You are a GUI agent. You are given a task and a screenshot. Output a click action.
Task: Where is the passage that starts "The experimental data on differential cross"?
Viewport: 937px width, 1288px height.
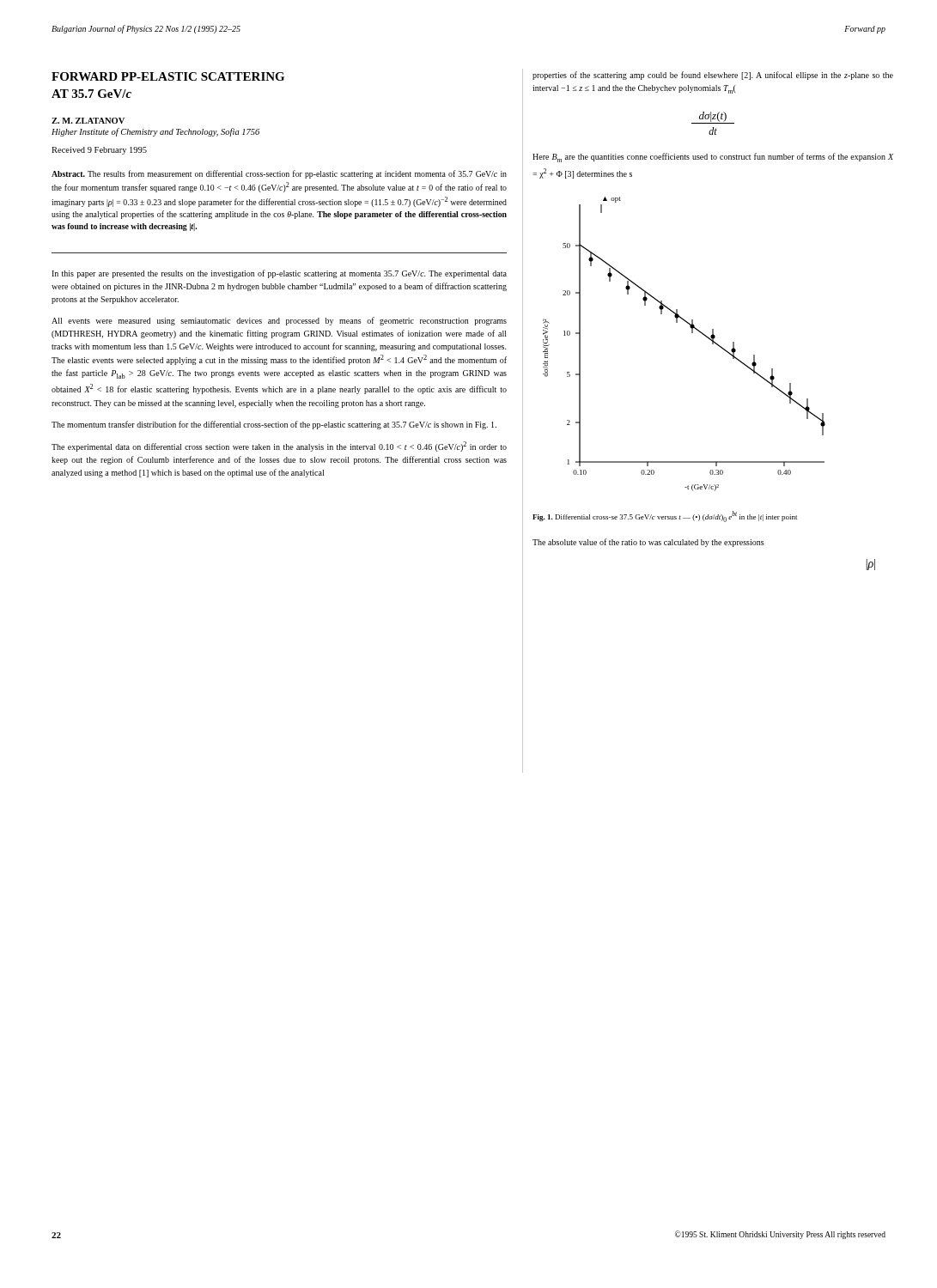click(x=279, y=459)
